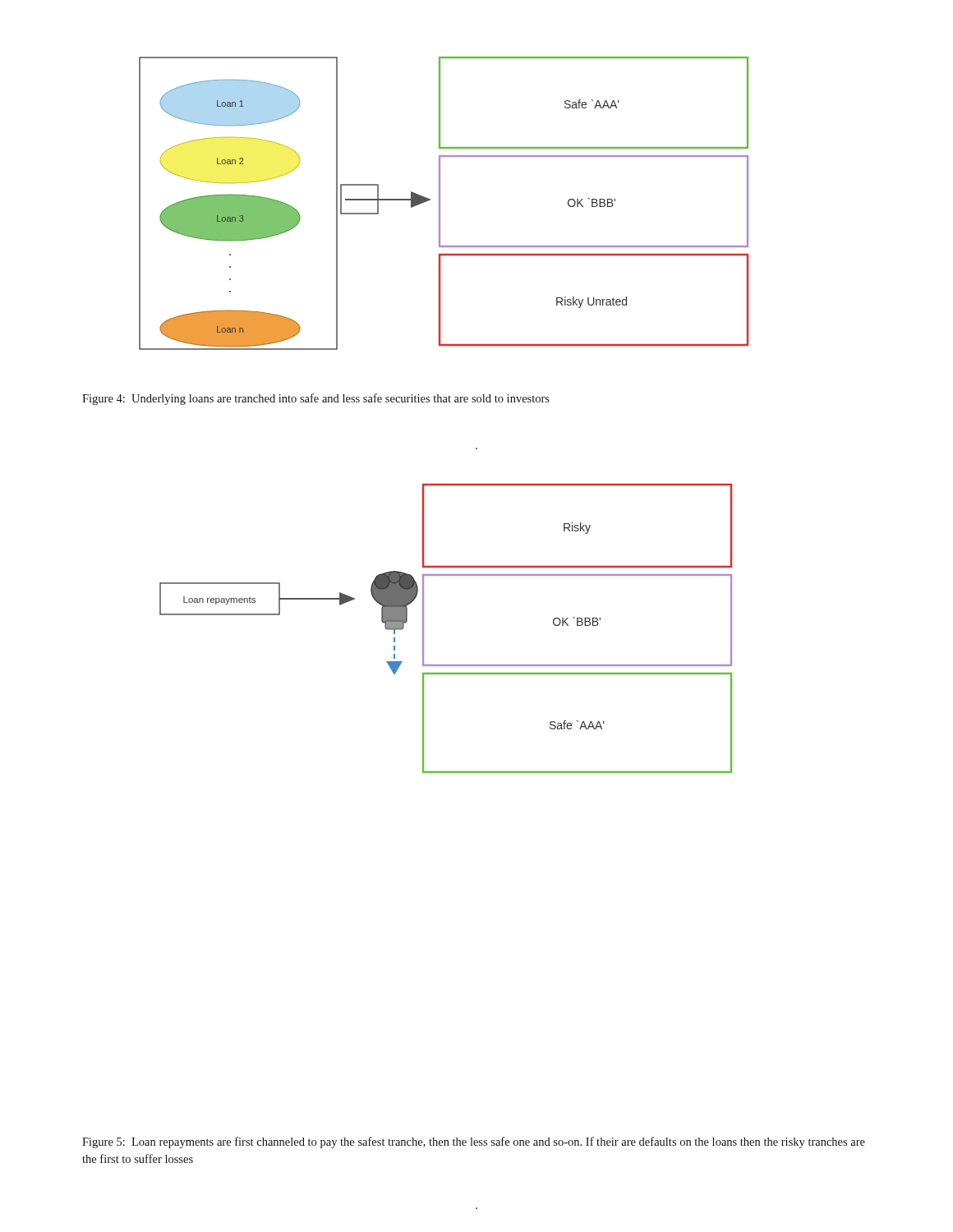Point to the caption beginning "Figure 4: Underlying loans"

tap(476, 399)
